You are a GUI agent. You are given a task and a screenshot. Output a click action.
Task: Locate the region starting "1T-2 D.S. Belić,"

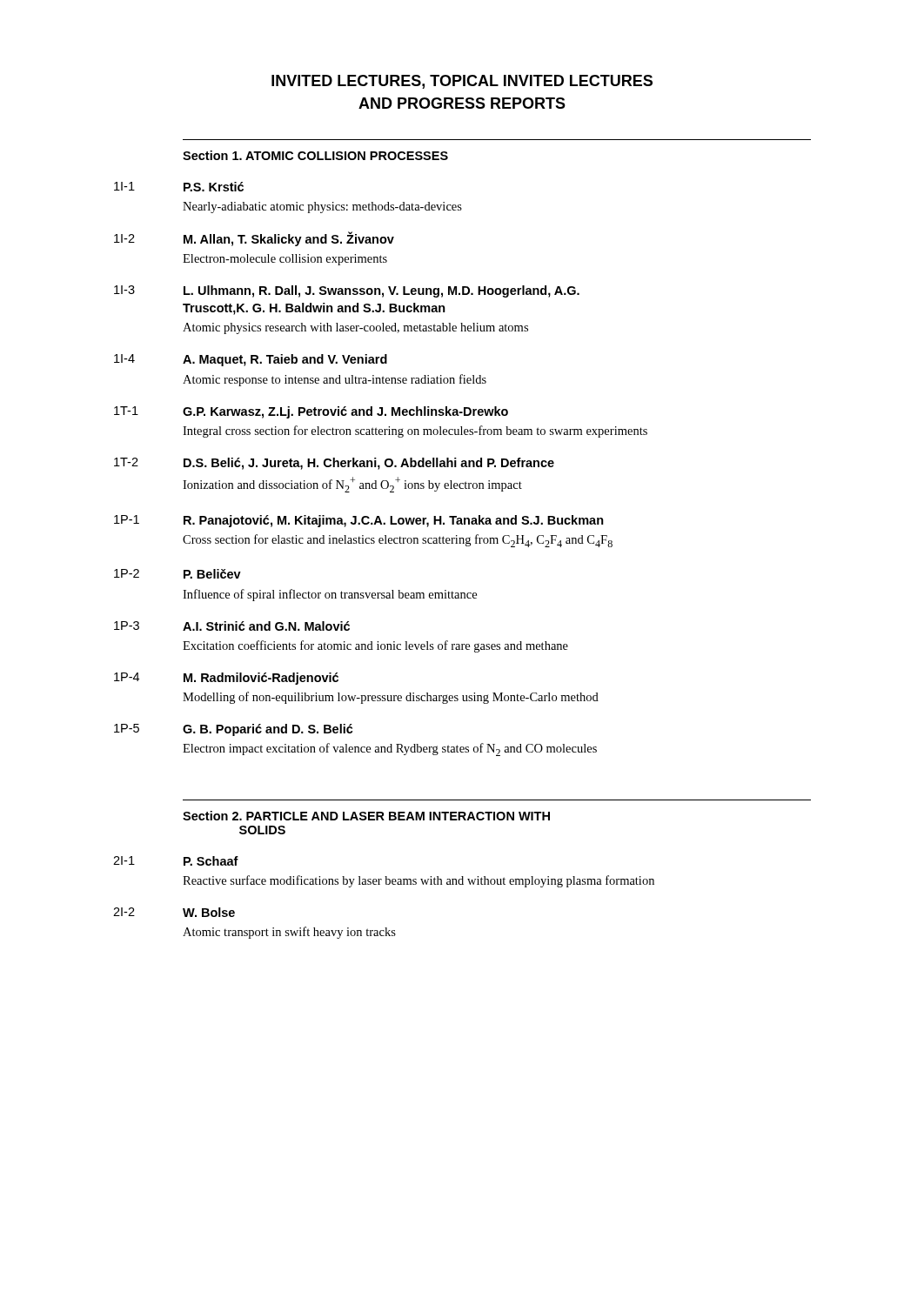tap(462, 476)
